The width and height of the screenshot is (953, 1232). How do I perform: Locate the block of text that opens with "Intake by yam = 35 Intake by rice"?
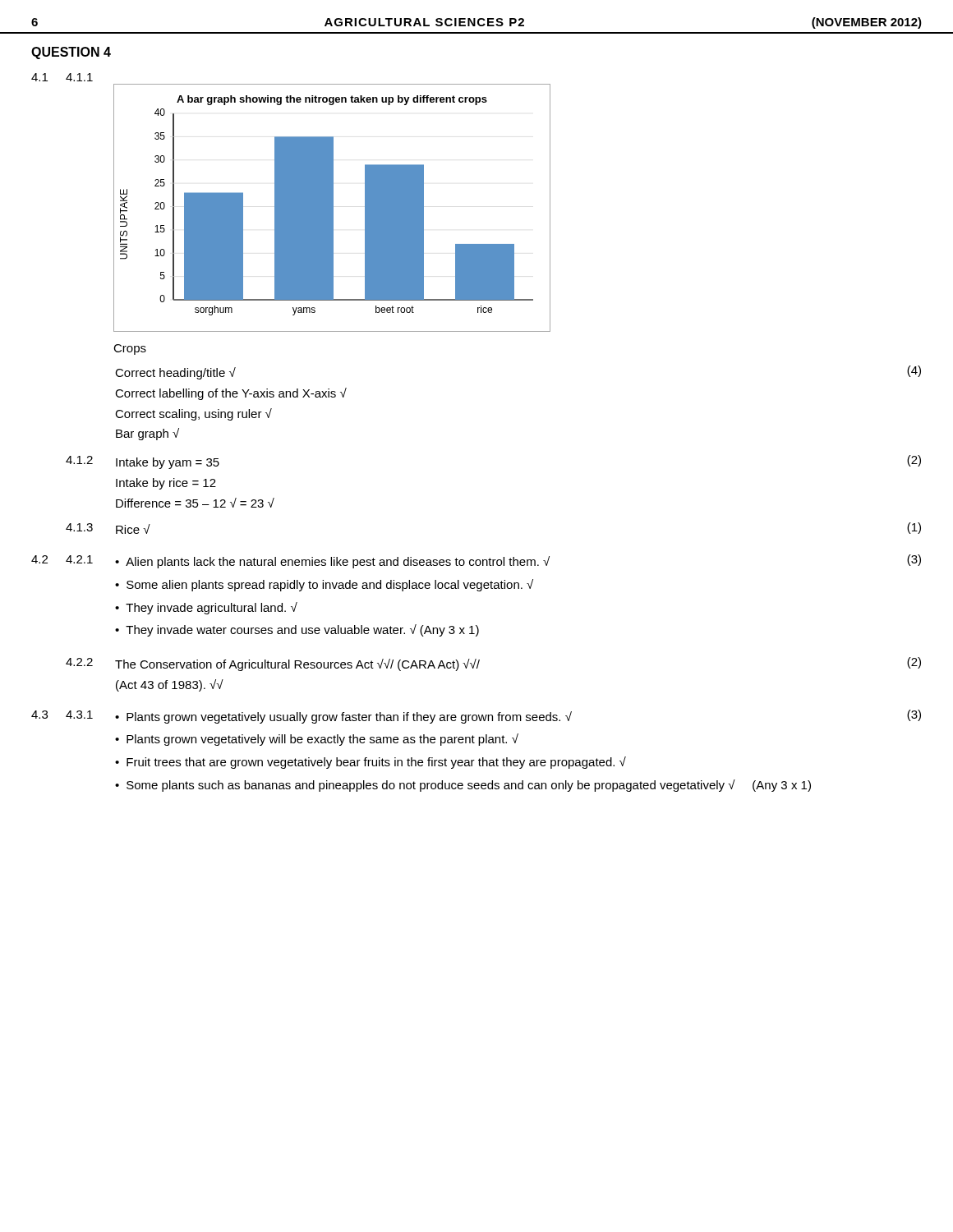pos(195,482)
